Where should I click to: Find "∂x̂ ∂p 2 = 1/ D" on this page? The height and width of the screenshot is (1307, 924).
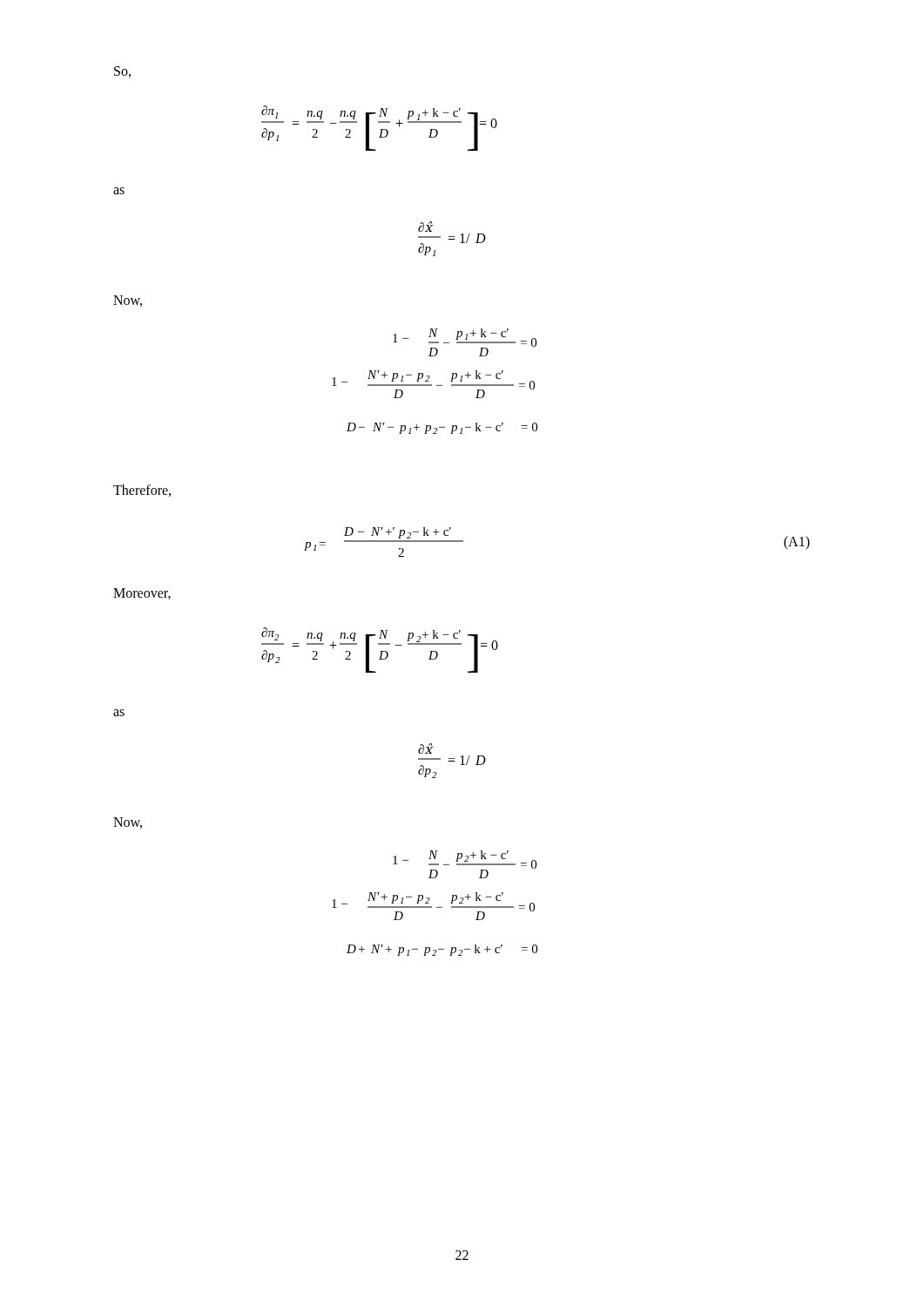462,762
